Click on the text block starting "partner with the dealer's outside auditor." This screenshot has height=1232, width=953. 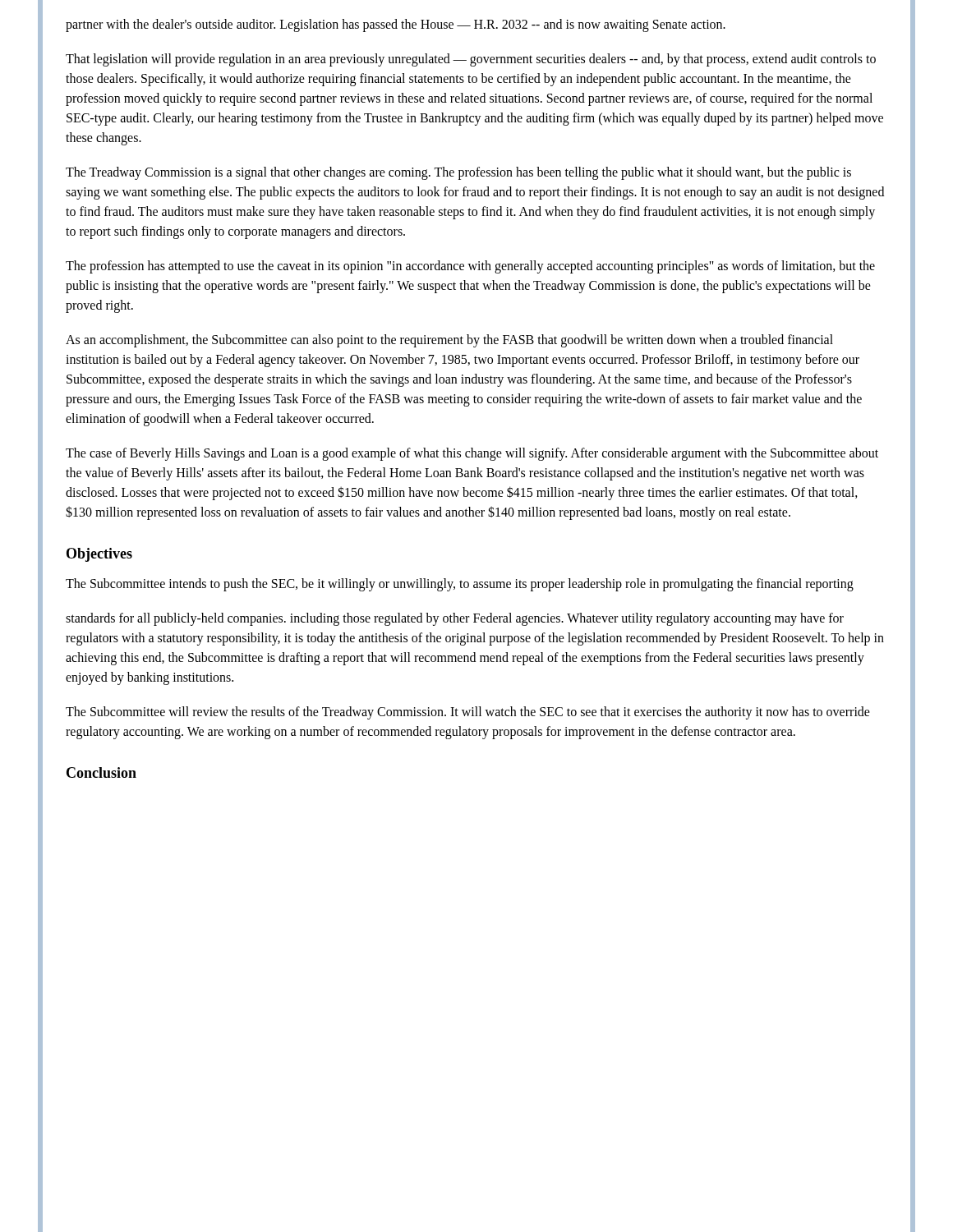pyautogui.click(x=396, y=24)
